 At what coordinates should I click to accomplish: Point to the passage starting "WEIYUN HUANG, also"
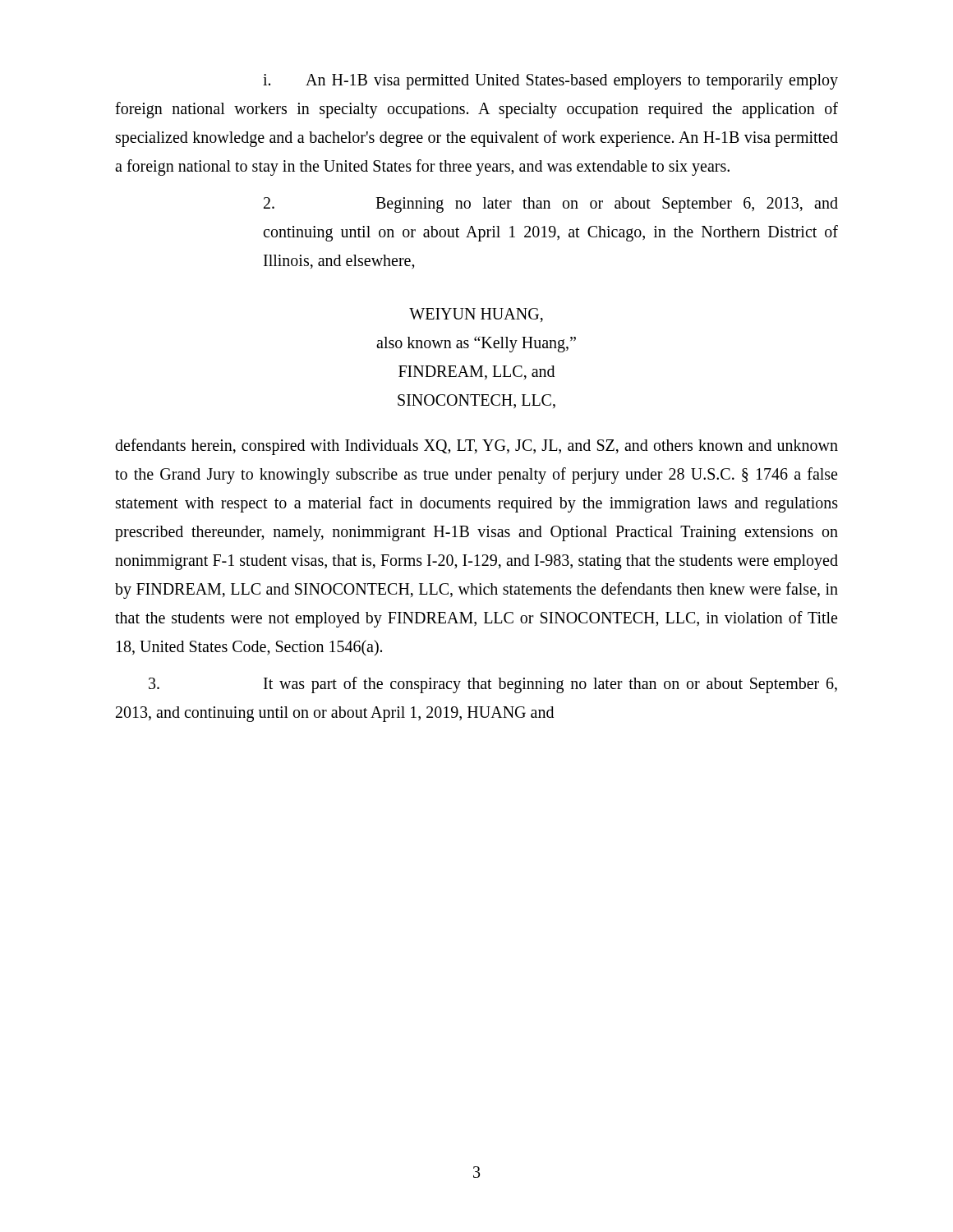click(476, 357)
